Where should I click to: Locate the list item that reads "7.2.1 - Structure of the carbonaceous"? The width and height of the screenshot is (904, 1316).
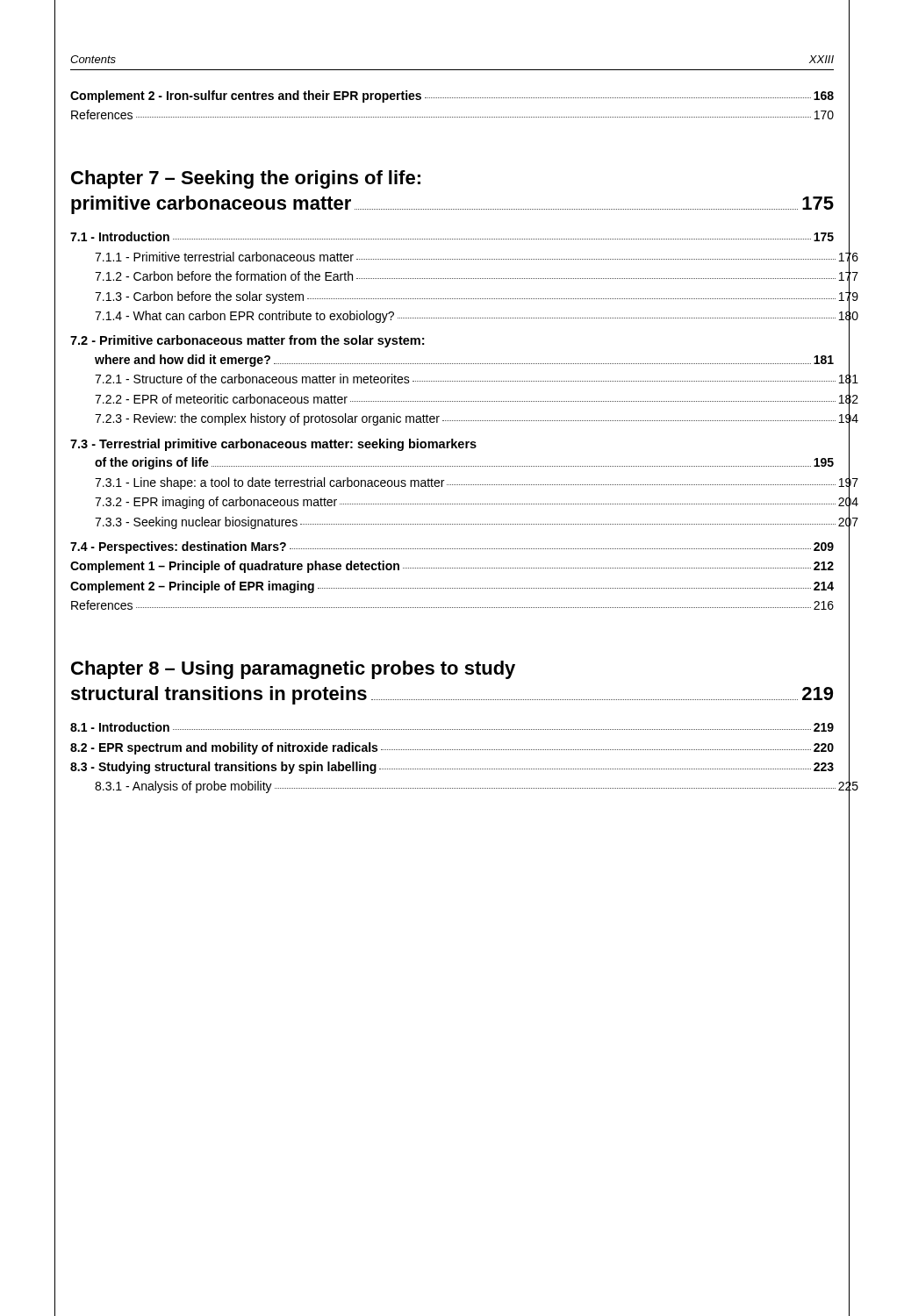pos(452,380)
